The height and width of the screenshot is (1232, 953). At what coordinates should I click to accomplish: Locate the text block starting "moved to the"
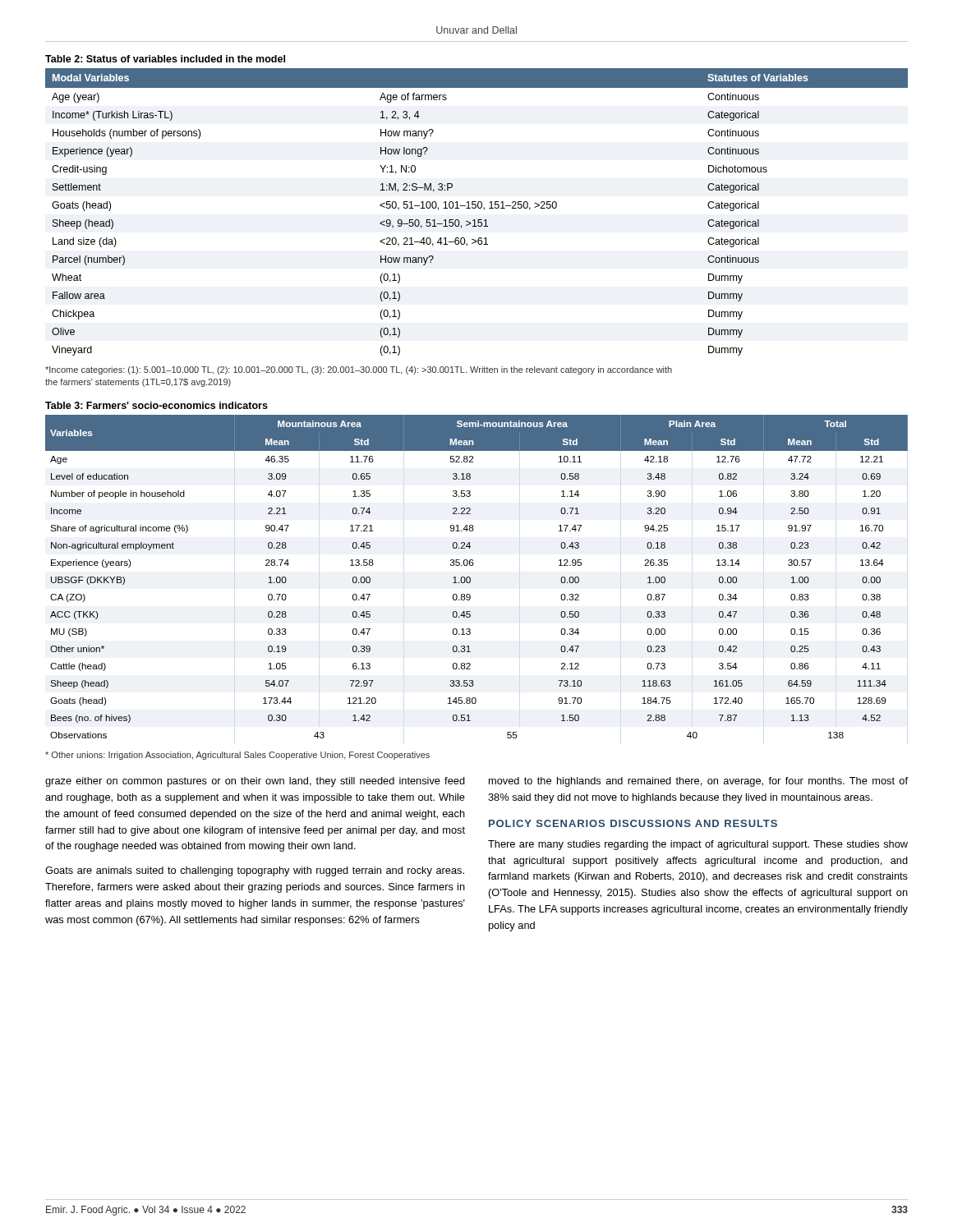coord(698,789)
